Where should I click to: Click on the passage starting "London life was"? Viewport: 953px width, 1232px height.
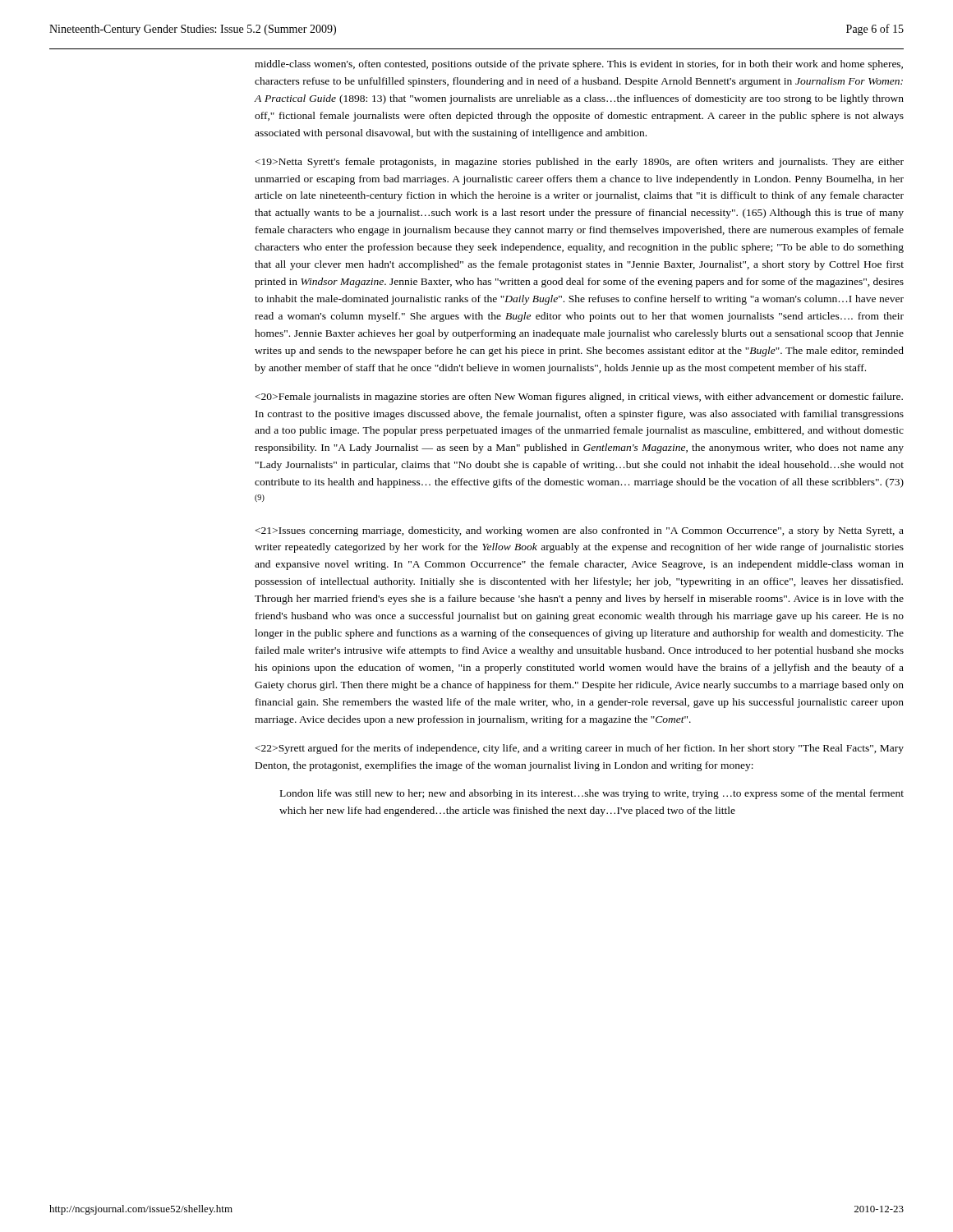coord(592,802)
